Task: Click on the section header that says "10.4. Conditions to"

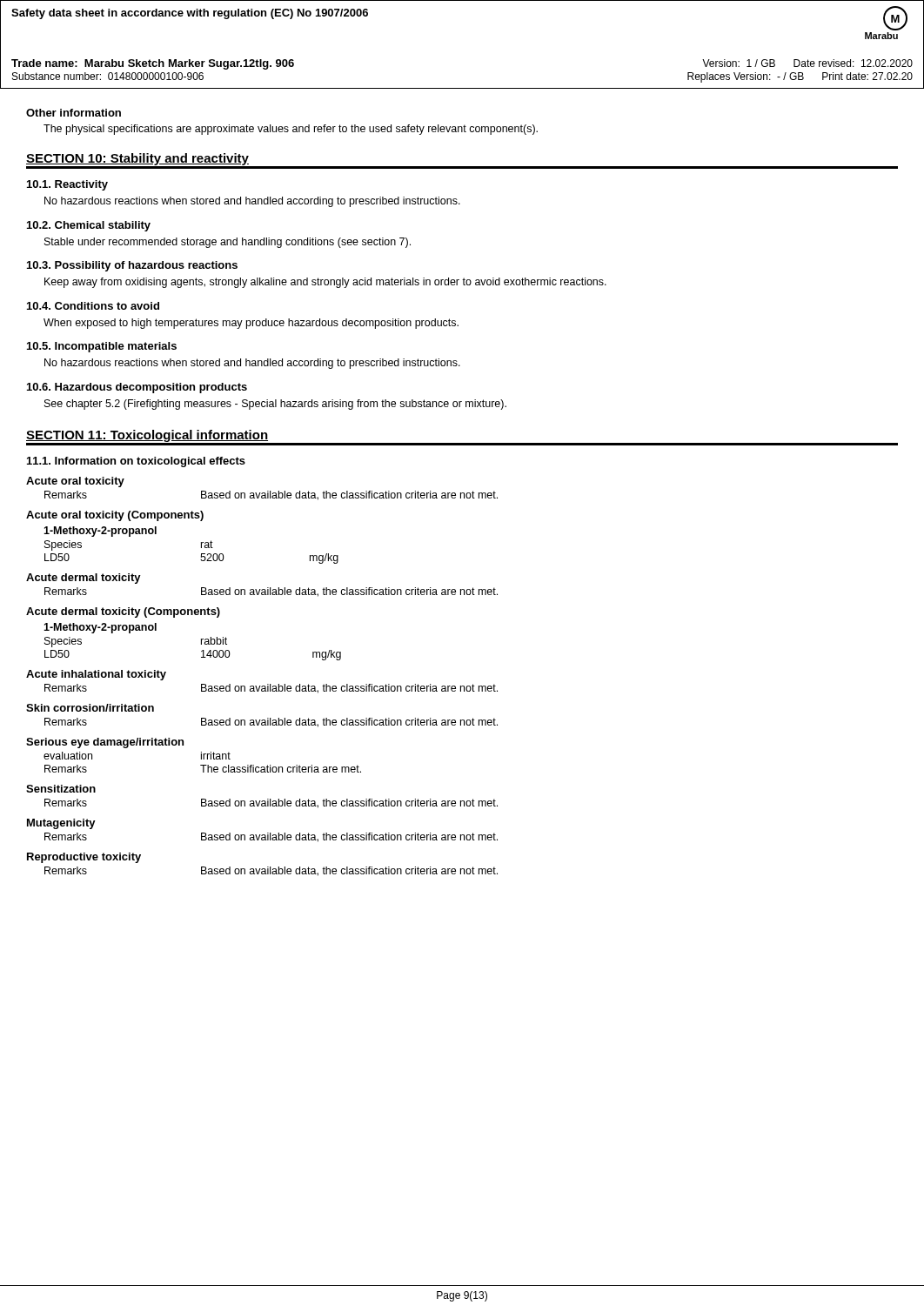Action: (93, 306)
